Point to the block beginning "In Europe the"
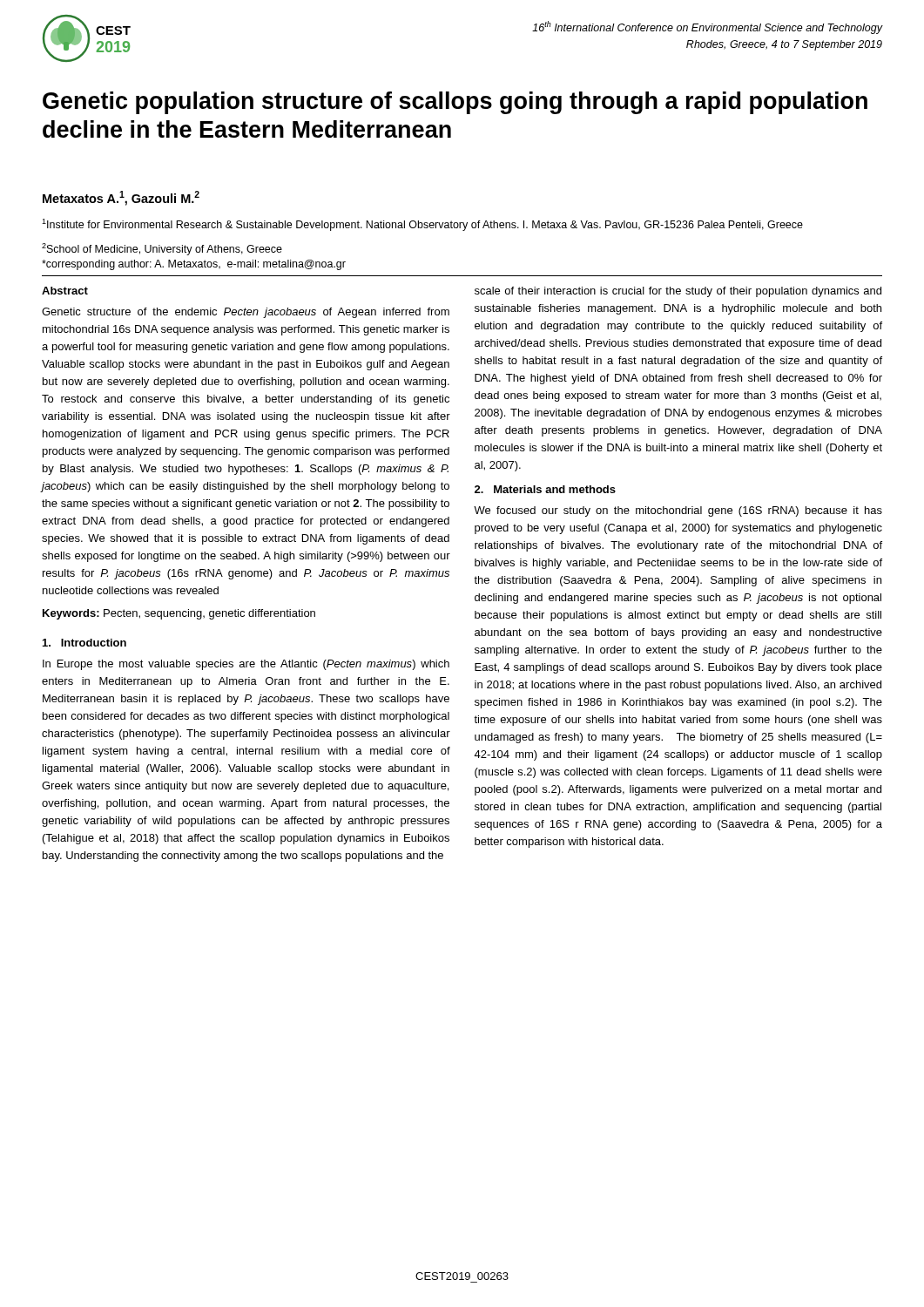This screenshot has width=924, height=1307. click(x=246, y=760)
